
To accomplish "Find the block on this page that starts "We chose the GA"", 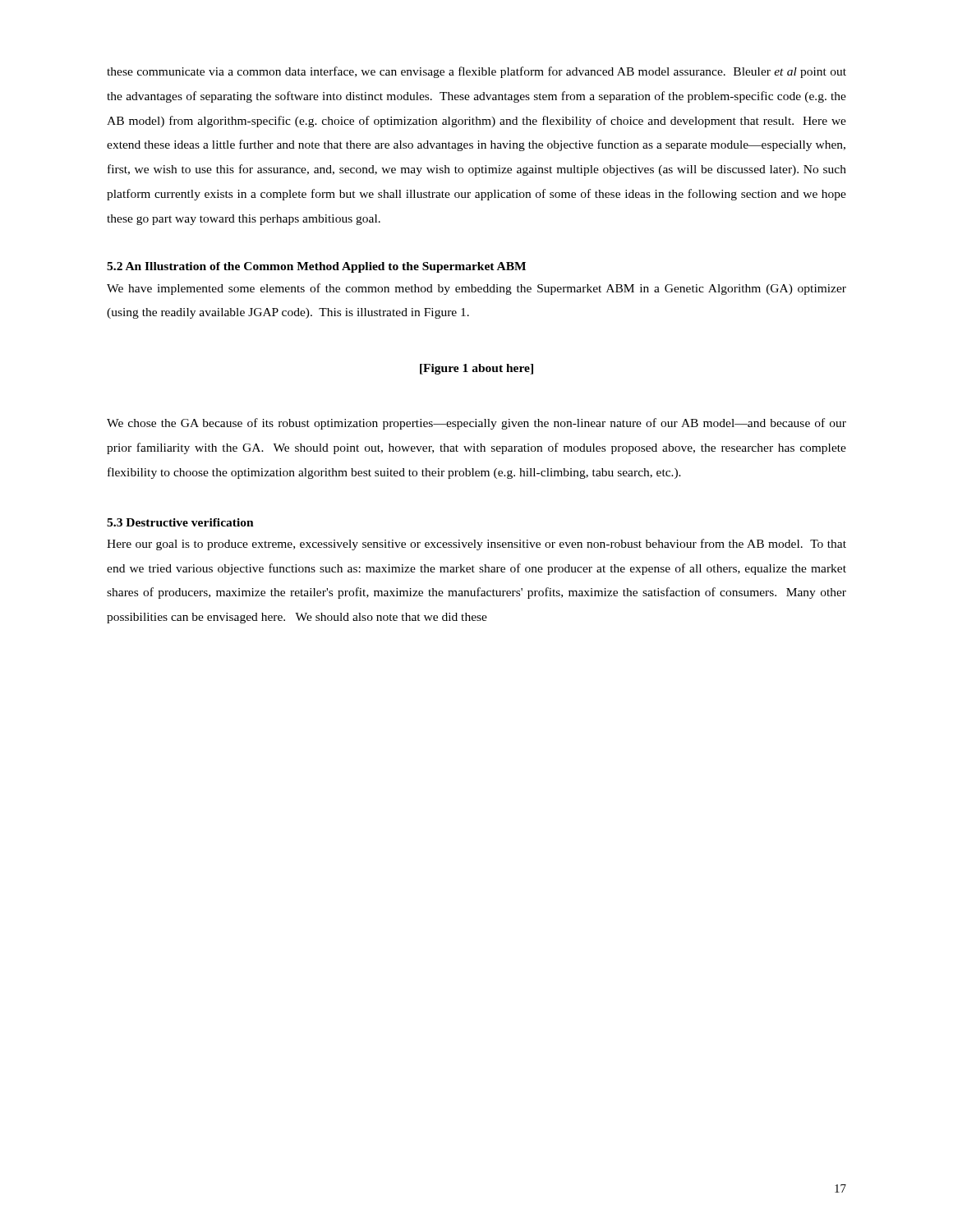I will click(476, 447).
